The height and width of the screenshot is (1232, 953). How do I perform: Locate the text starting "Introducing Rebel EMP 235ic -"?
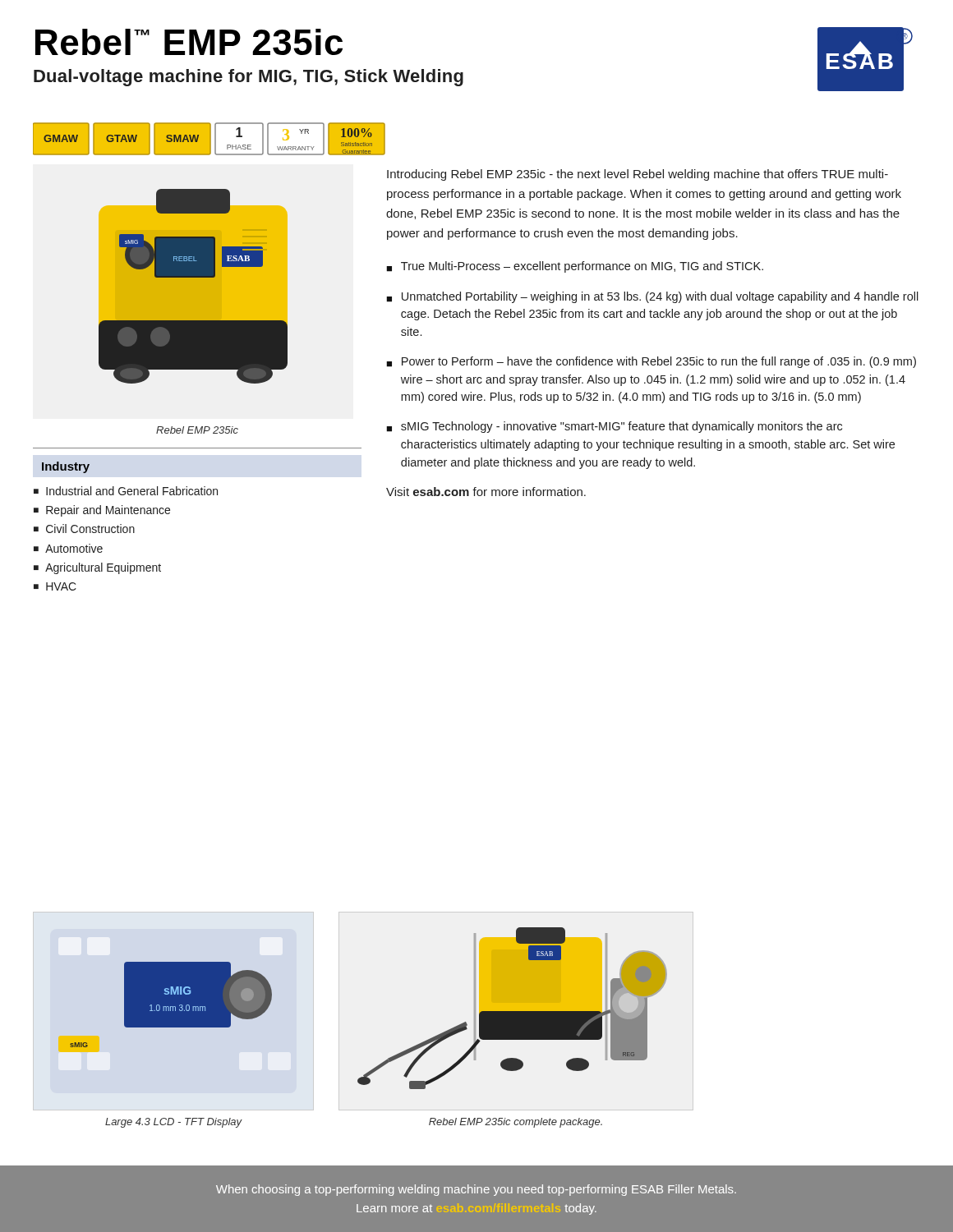tap(644, 203)
